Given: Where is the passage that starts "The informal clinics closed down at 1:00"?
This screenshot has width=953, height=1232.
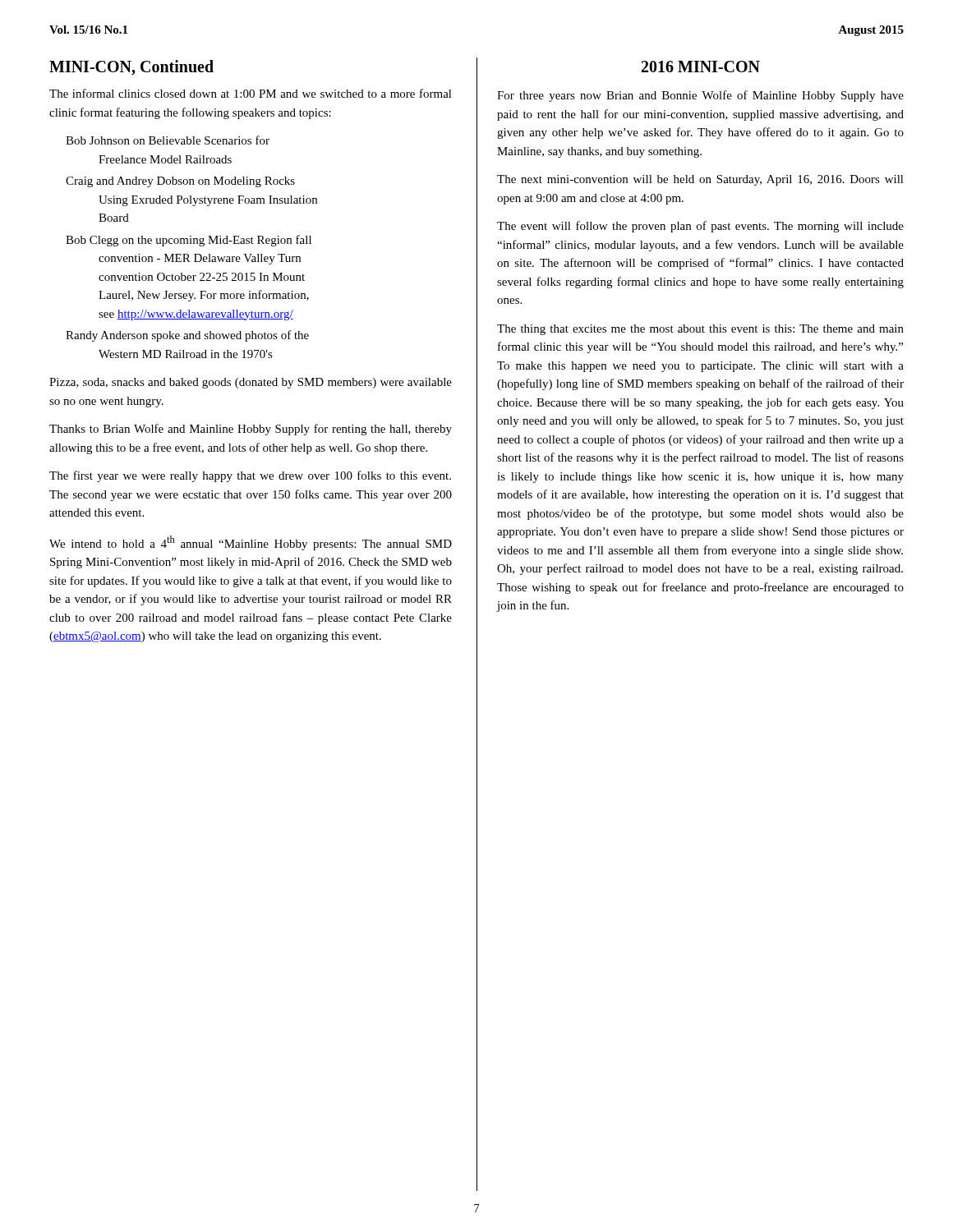Looking at the screenshot, I should pyautogui.click(x=251, y=103).
